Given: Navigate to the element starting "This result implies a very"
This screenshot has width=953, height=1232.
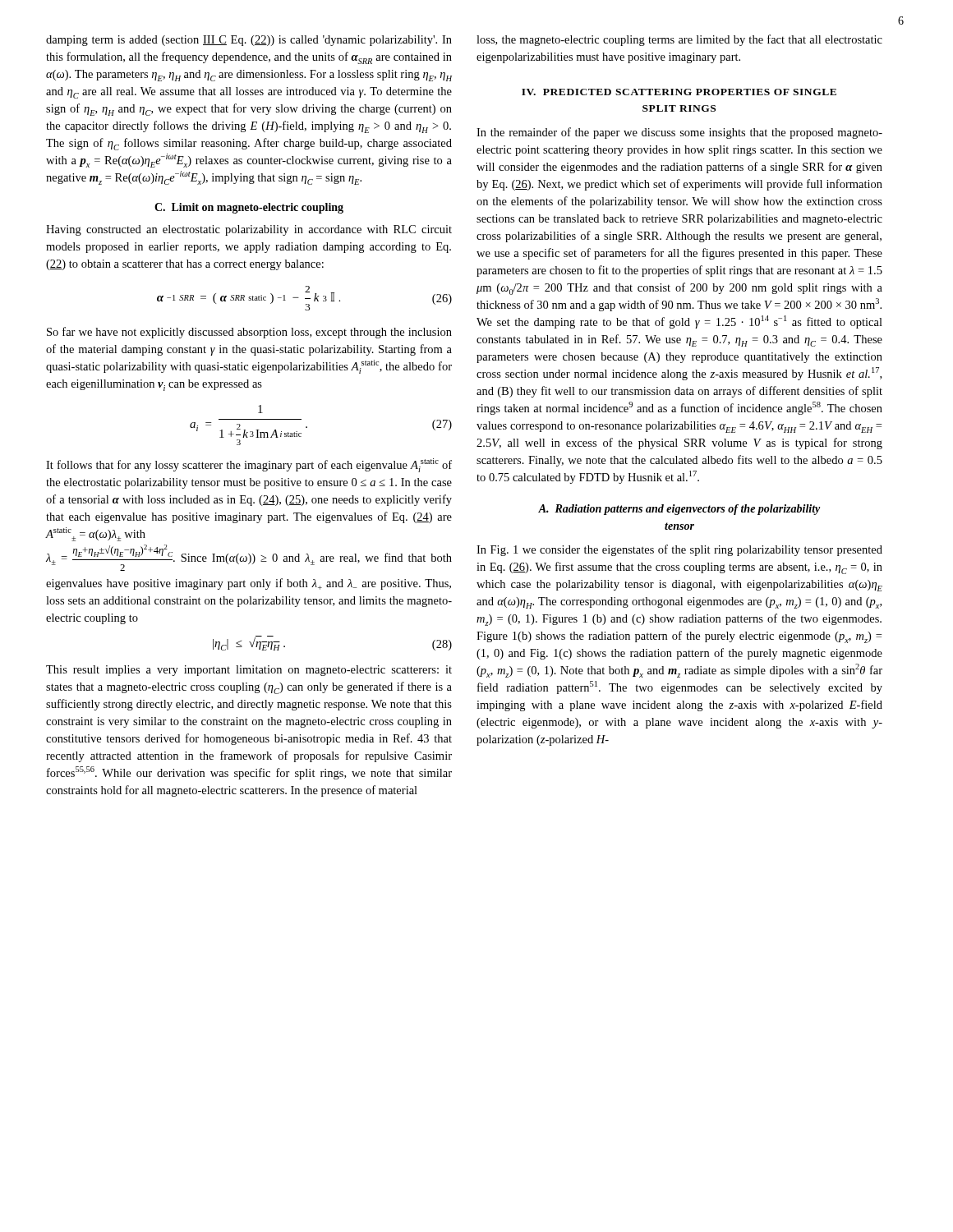Looking at the screenshot, I should click(x=249, y=730).
